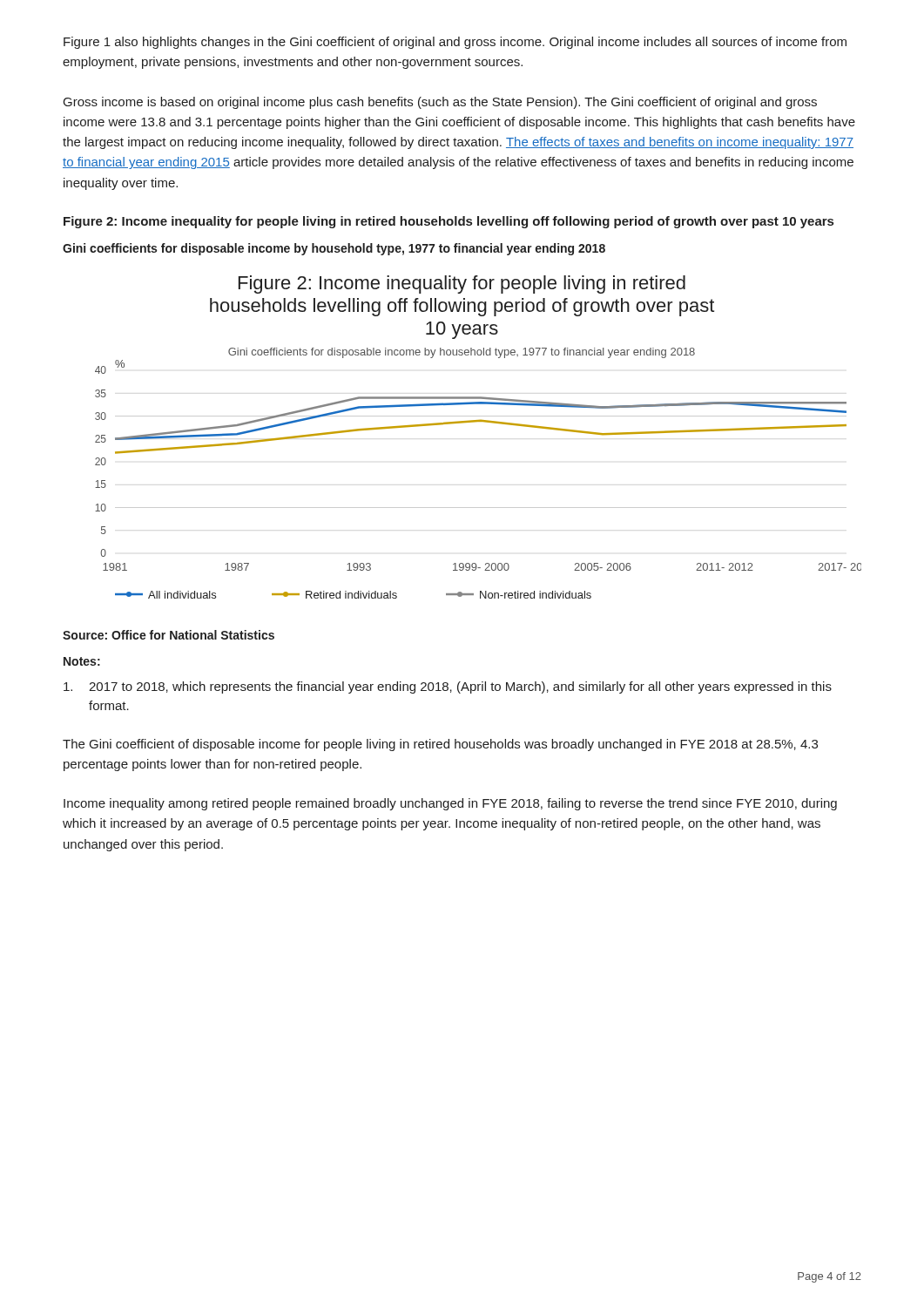The image size is (924, 1307).
Task: Locate the block of text that opens with "Gross income is based on original income plus"
Action: pos(462,142)
